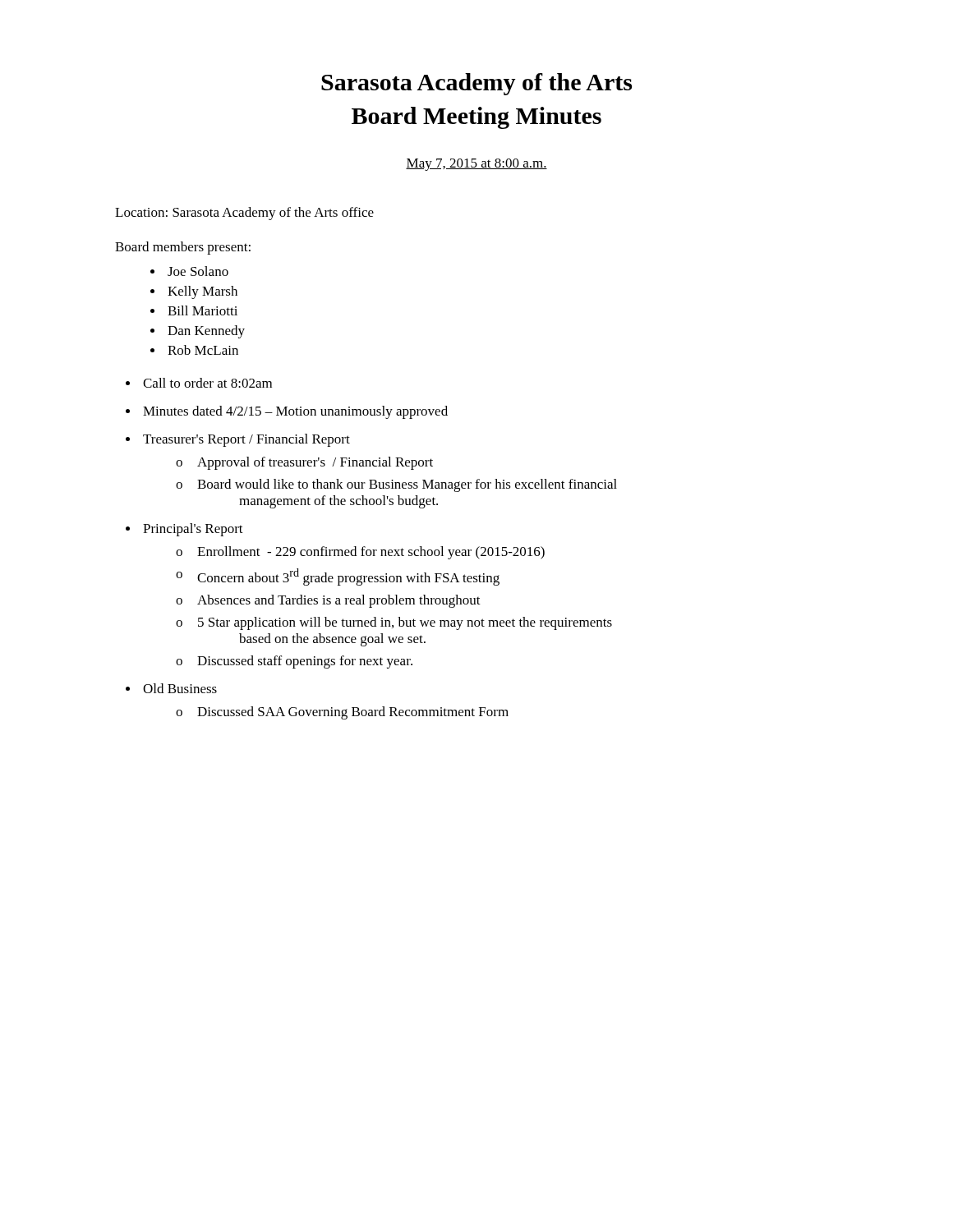
Task: Find the block on this page that starts "Treasurer's Report / Financial Report Approval of treasurer's"
Action: point(490,470)
